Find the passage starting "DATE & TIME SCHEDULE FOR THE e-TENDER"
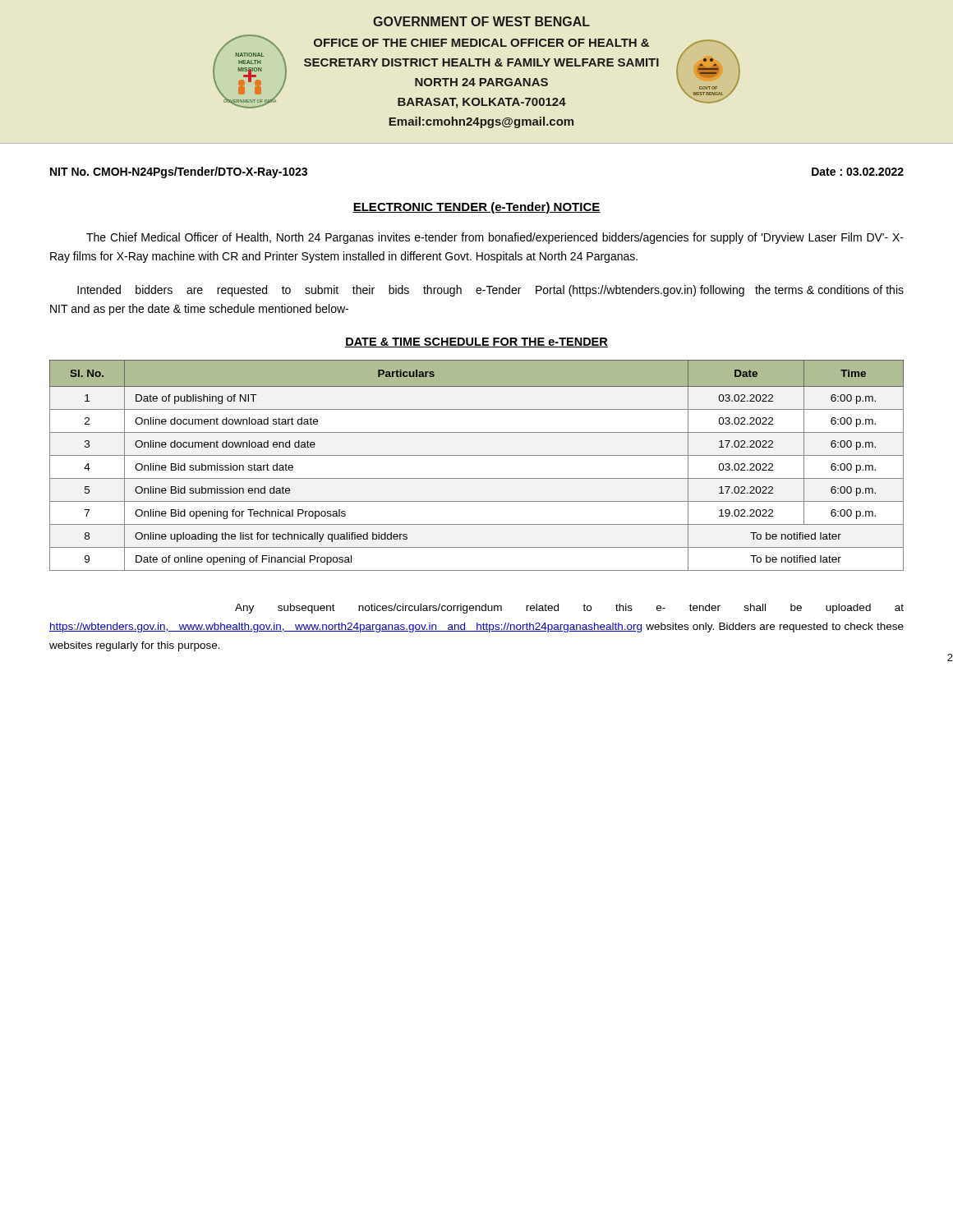Screen dimensions: 1232x953 (x=476, y=342)
